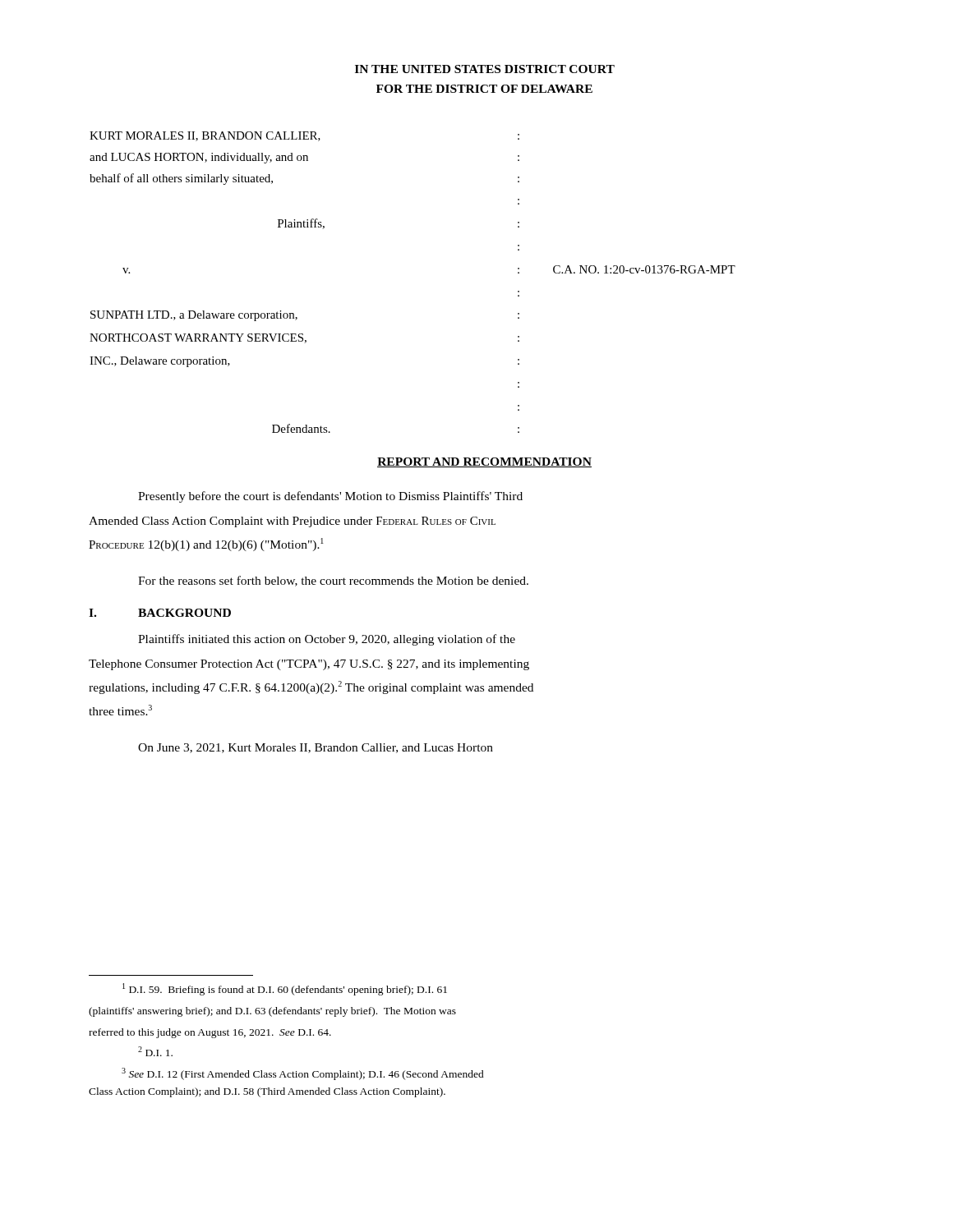Locate the text "REPORT AND RECOMMENDATION"

pyautogui.click(x=484, y=461)
